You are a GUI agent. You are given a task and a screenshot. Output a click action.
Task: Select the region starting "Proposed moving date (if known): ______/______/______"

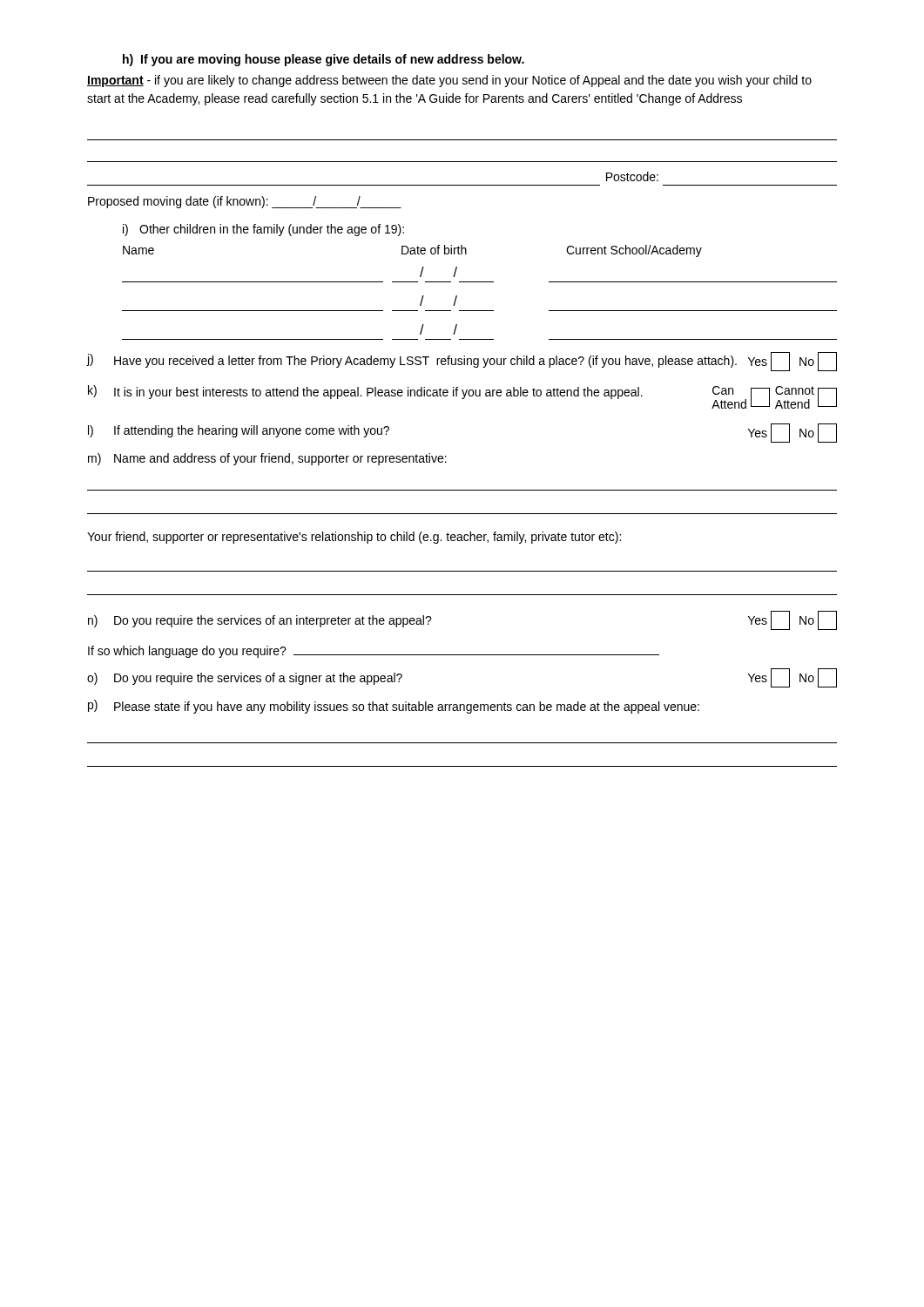click(x=244, y=201)
